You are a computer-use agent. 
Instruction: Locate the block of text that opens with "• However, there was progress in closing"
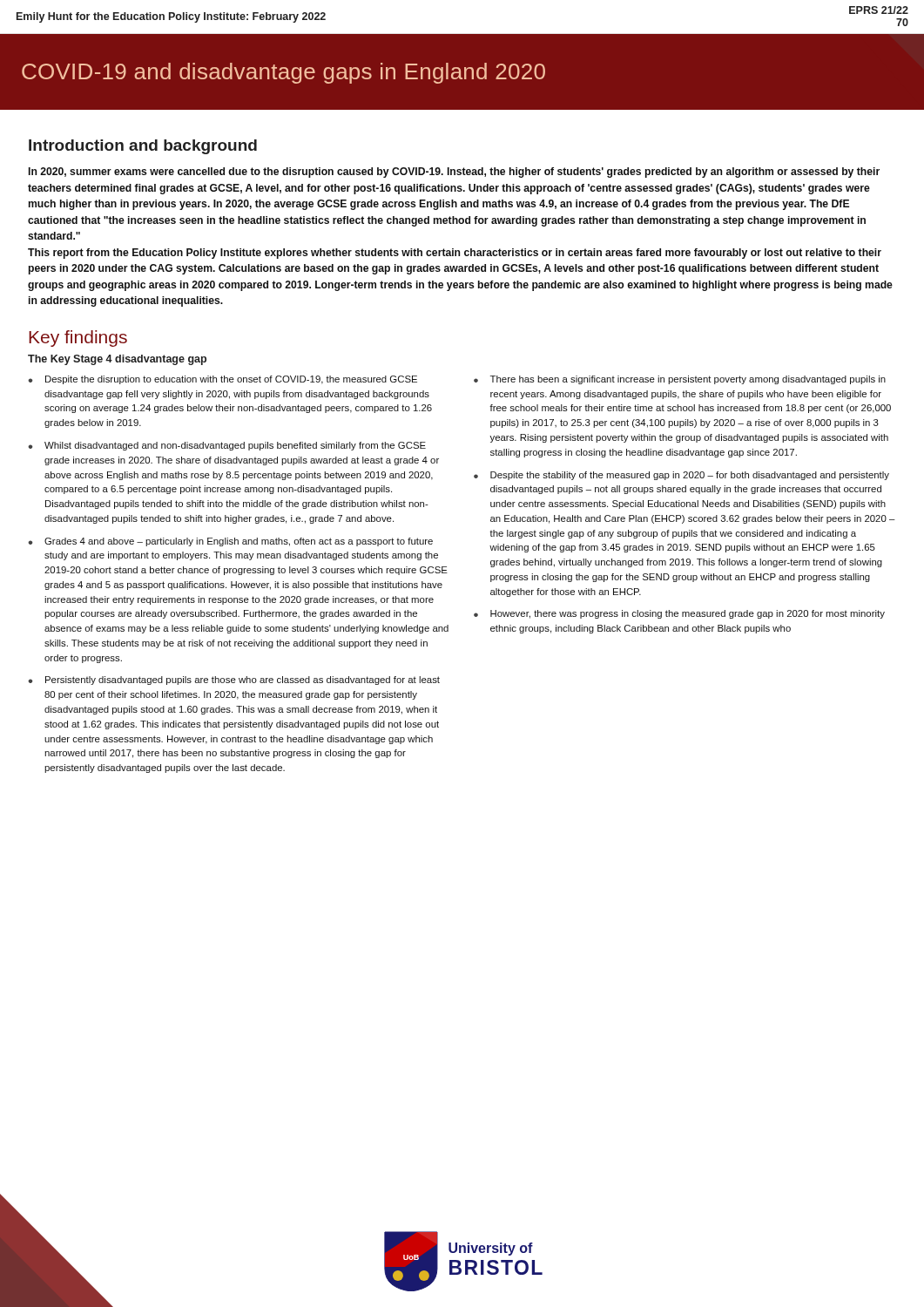tap(685, 621)
